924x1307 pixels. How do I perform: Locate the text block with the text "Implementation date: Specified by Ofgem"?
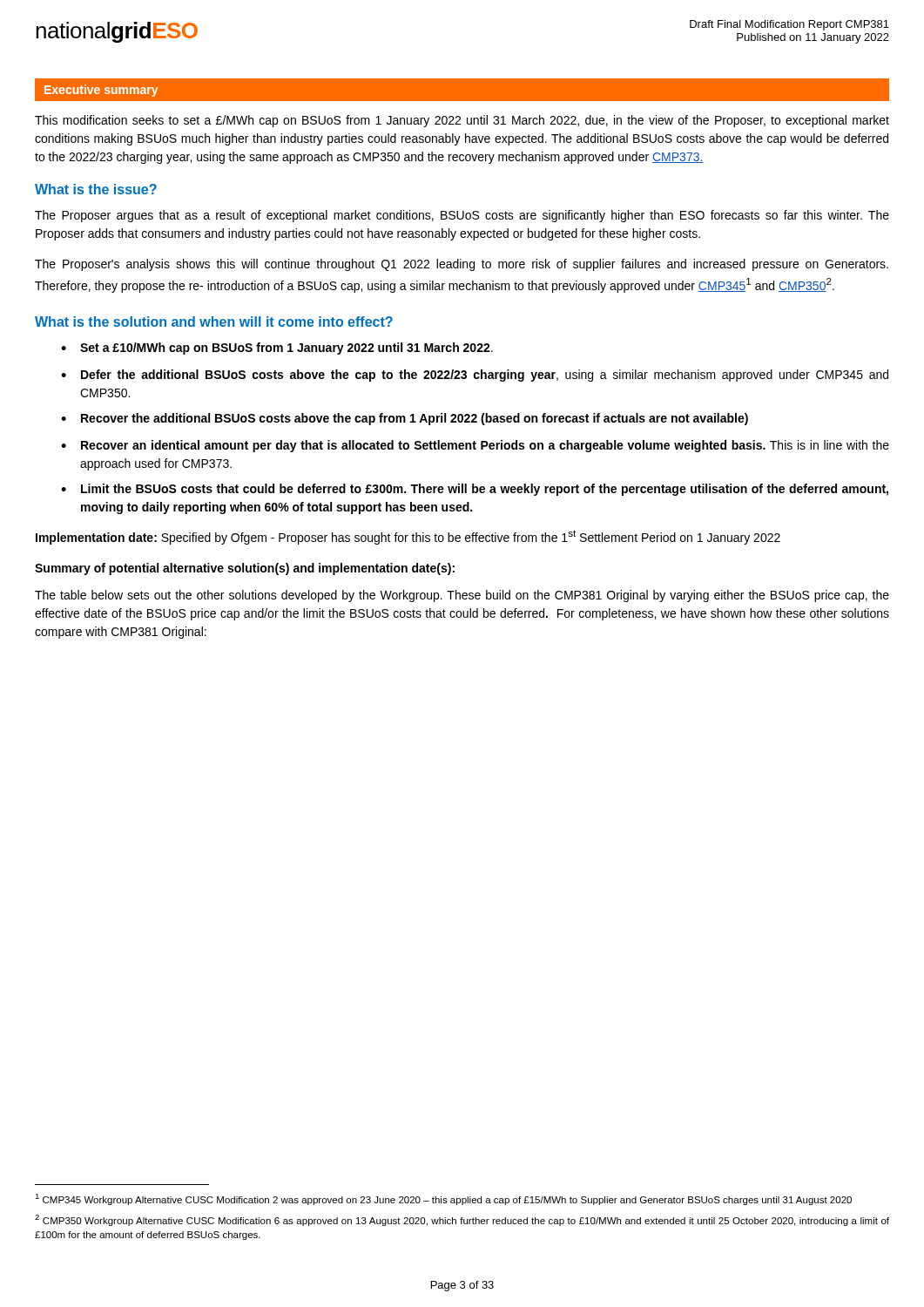coord(408,536)
